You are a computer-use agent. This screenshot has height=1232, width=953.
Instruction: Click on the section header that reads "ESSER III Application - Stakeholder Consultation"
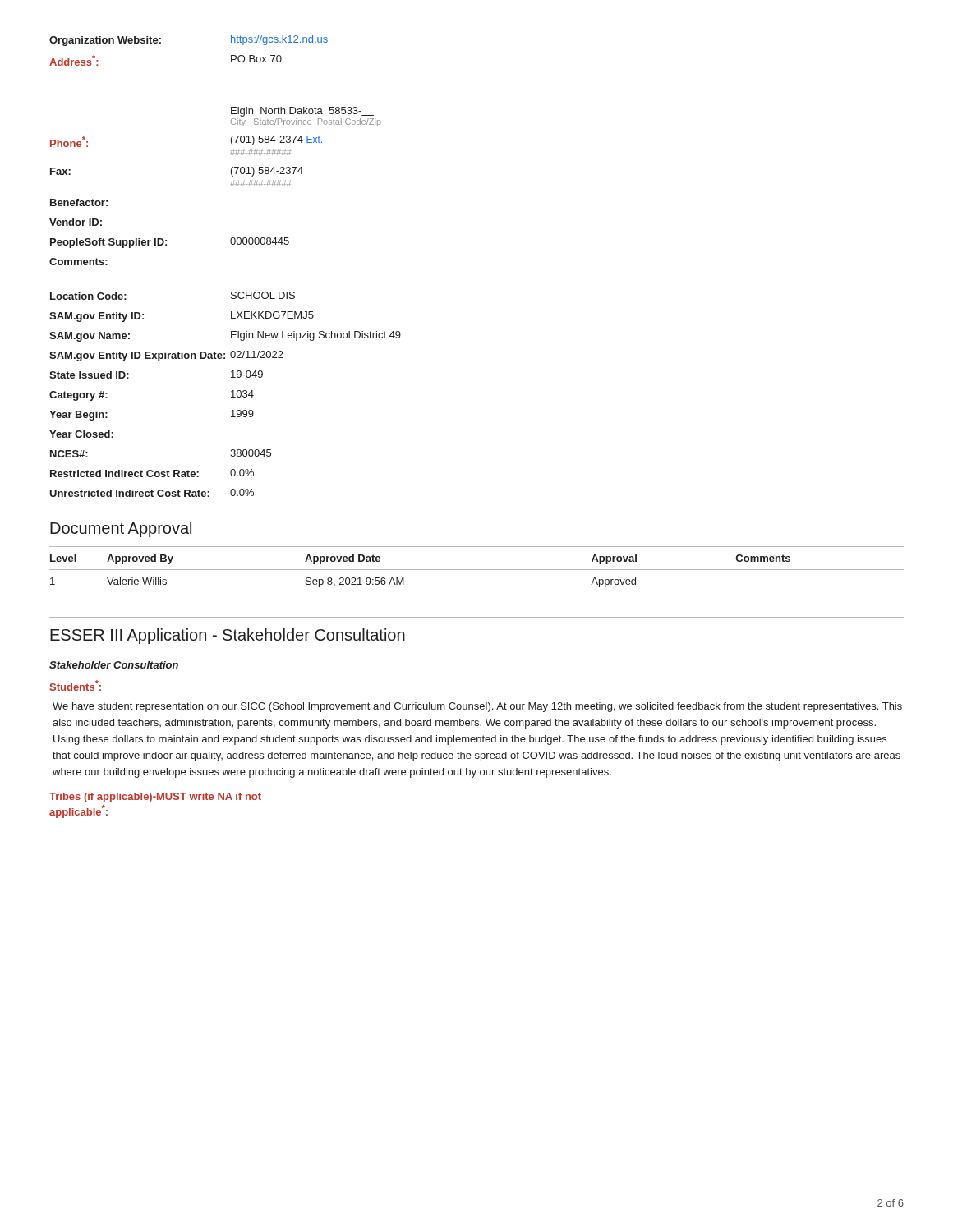[227, 635]
